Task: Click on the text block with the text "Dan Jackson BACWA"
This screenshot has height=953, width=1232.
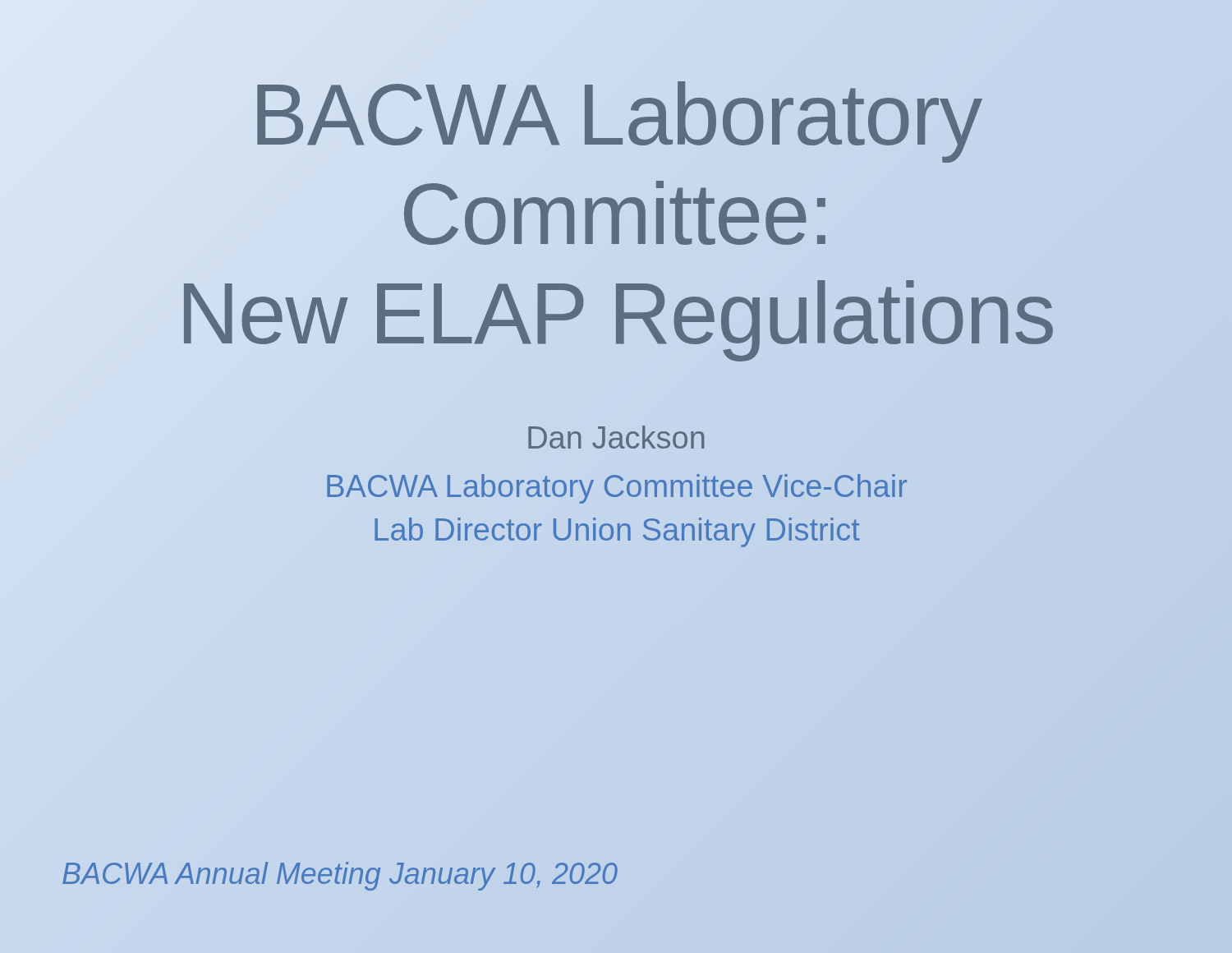Action: click(616, 485)
